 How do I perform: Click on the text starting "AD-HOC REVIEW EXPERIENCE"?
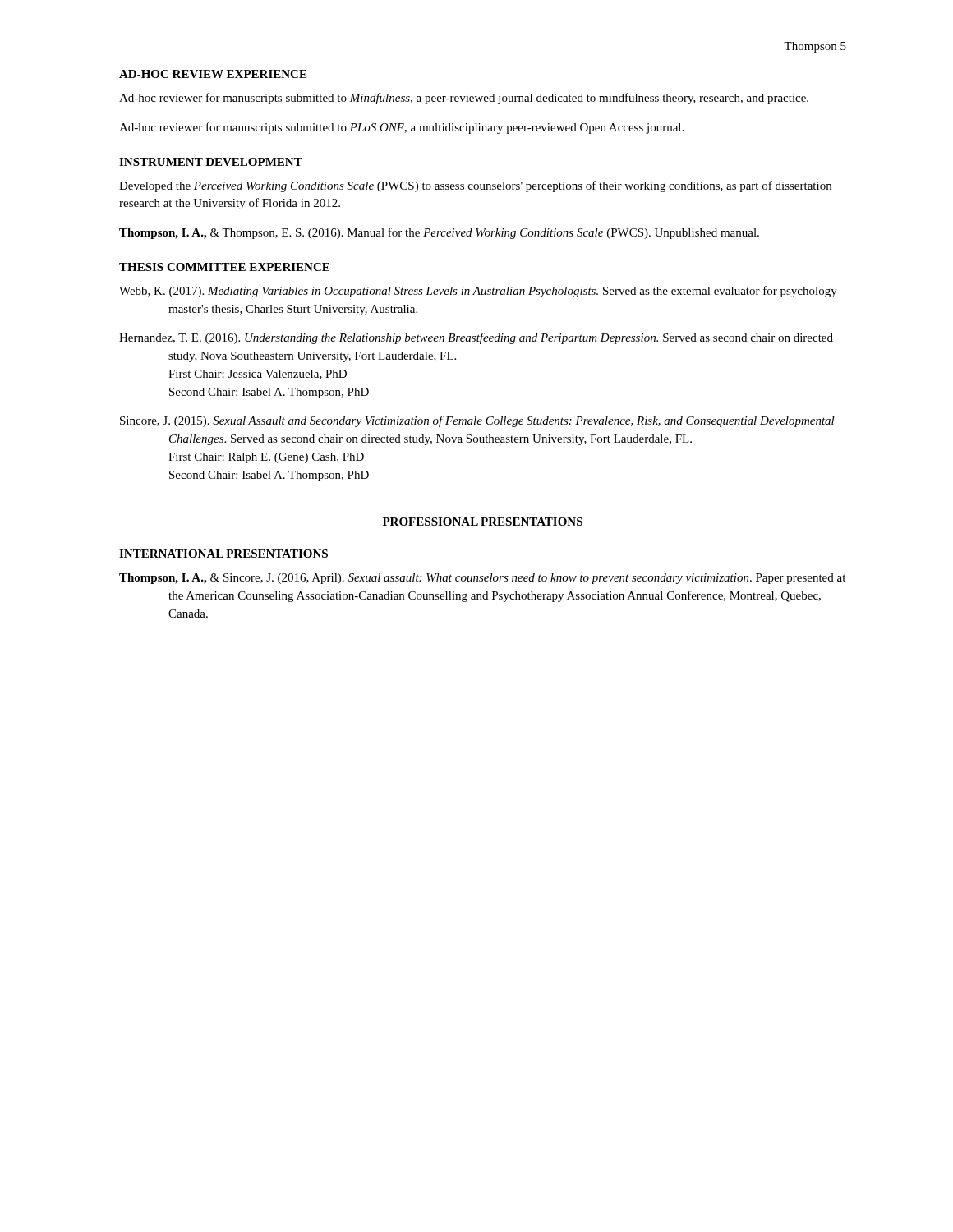[213, 74]
